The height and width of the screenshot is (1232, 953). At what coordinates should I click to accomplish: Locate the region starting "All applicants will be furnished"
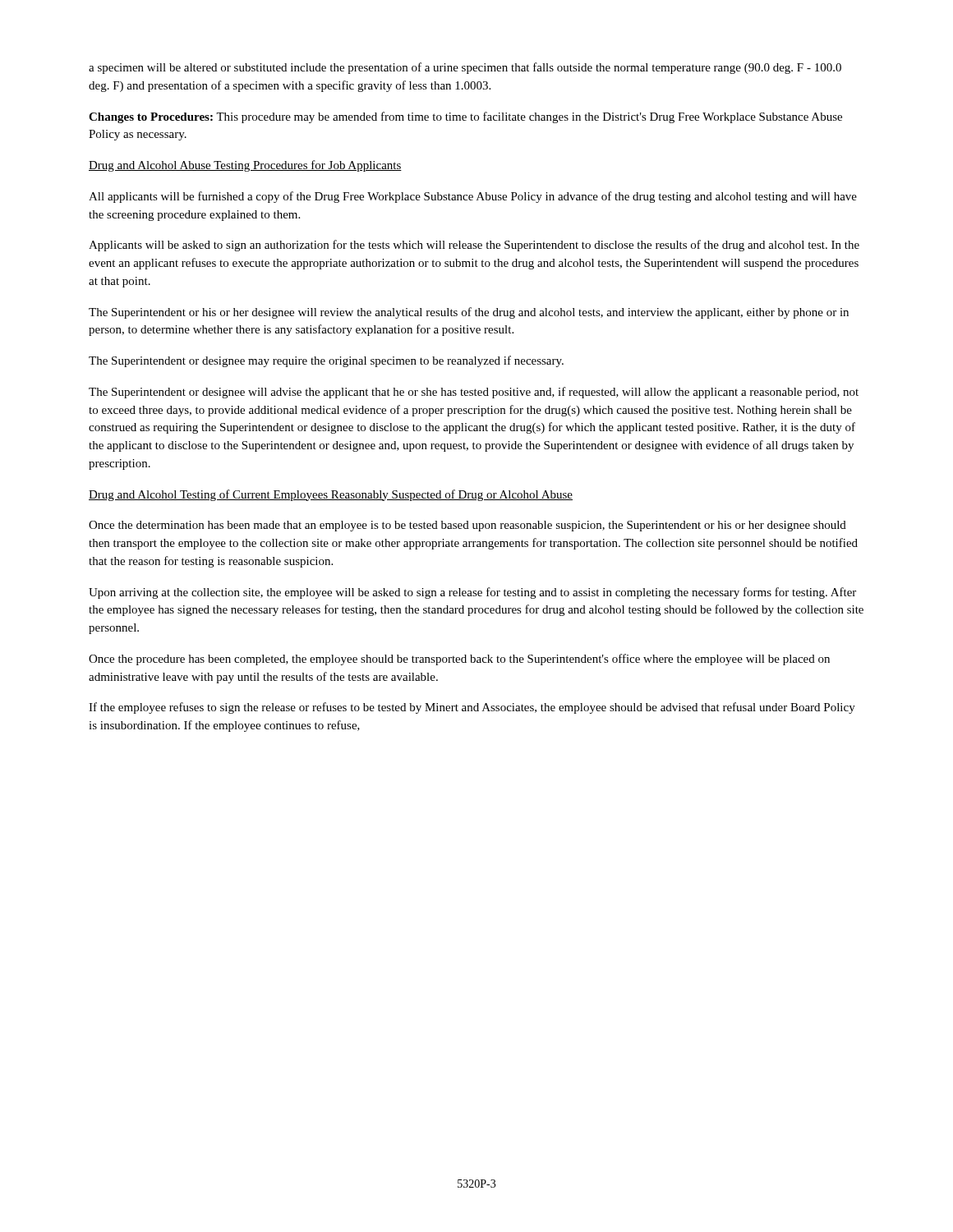pos(473,205)
